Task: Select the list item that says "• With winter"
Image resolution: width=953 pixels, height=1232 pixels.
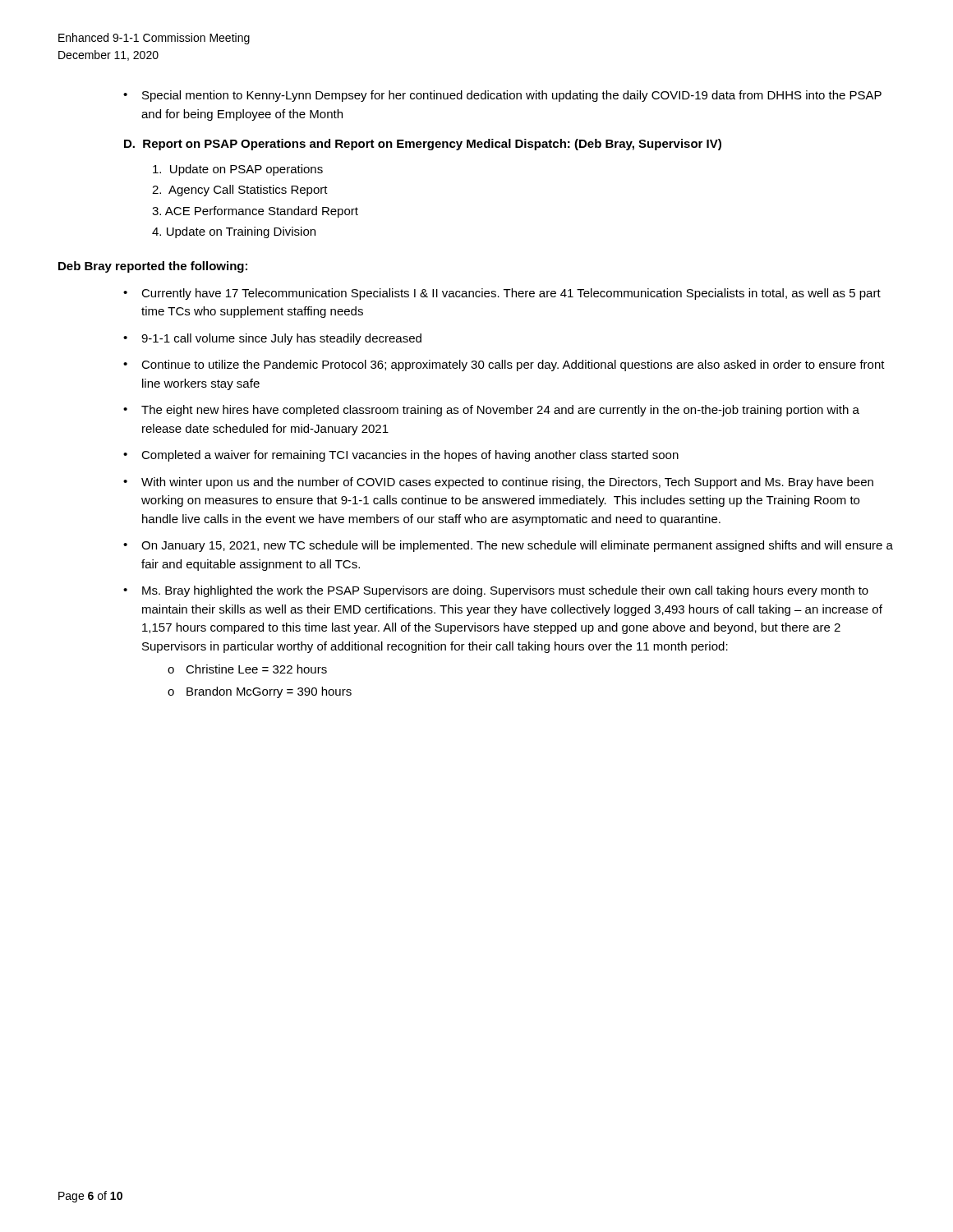Action: (509, 500)
